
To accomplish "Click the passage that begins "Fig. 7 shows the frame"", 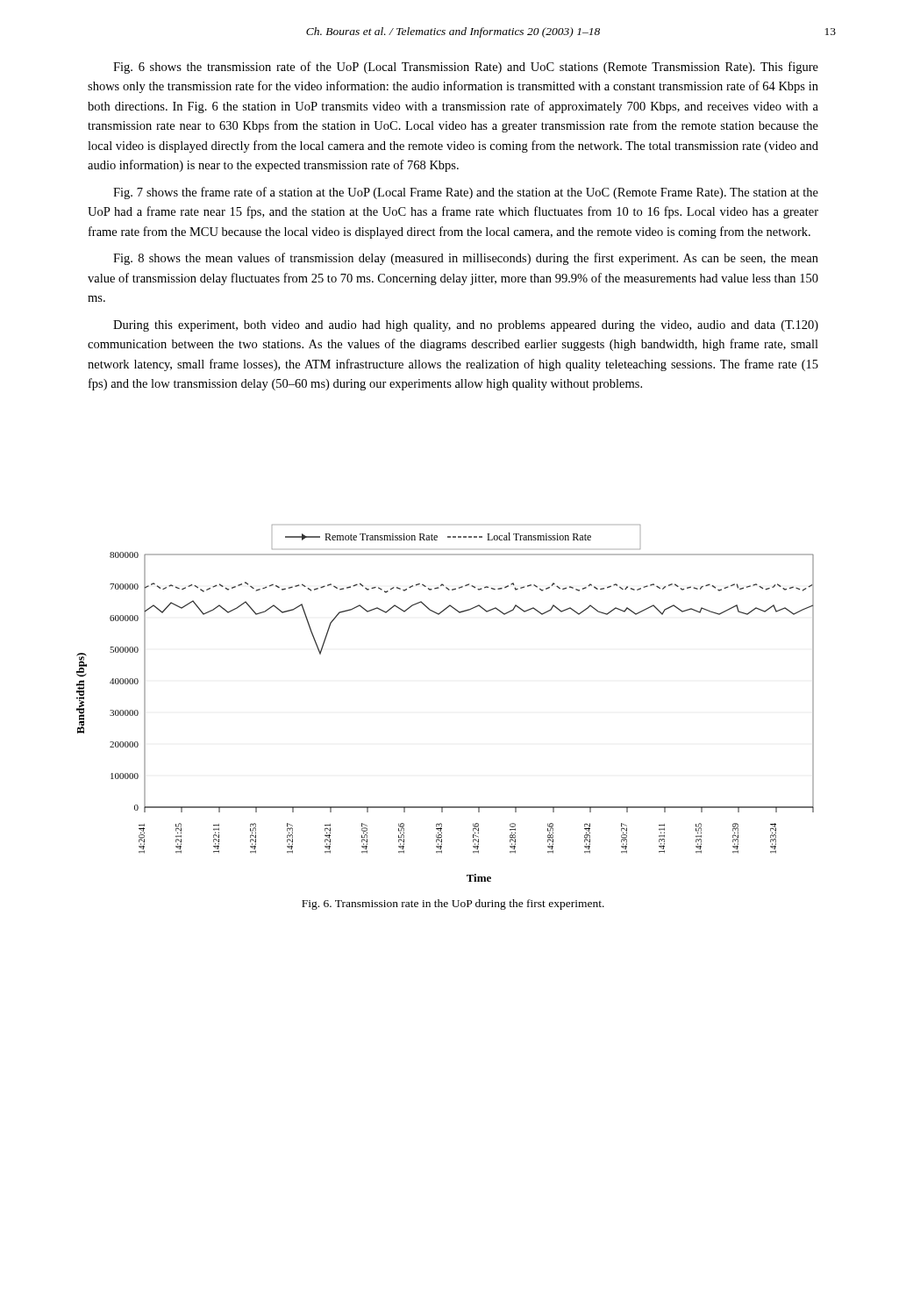I will tap(453, 212).
